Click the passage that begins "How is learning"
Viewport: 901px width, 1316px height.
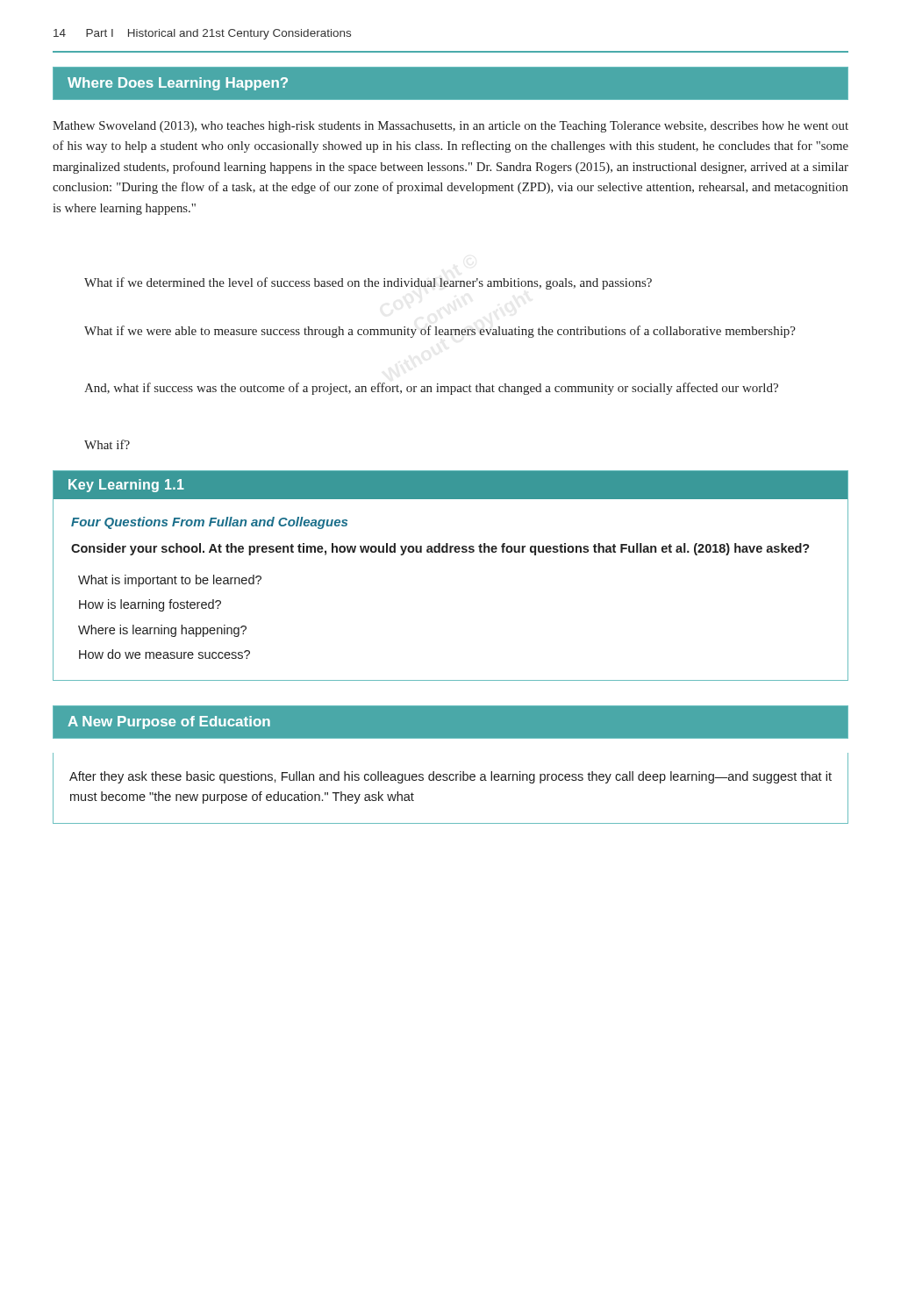pyautogui.click(x=150, y=605)
